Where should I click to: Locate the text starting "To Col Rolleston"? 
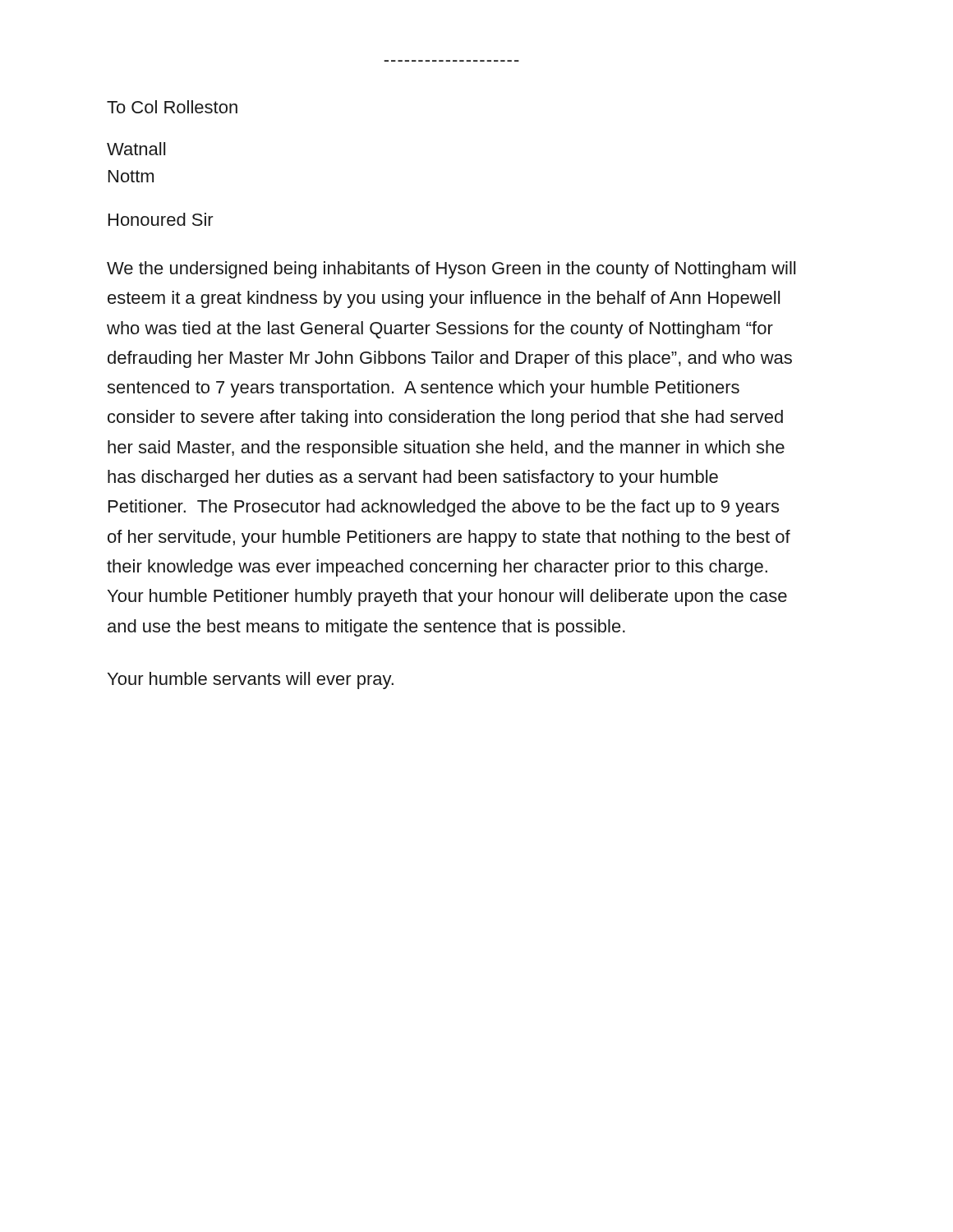pyautogui.click(x=172, y=107)
